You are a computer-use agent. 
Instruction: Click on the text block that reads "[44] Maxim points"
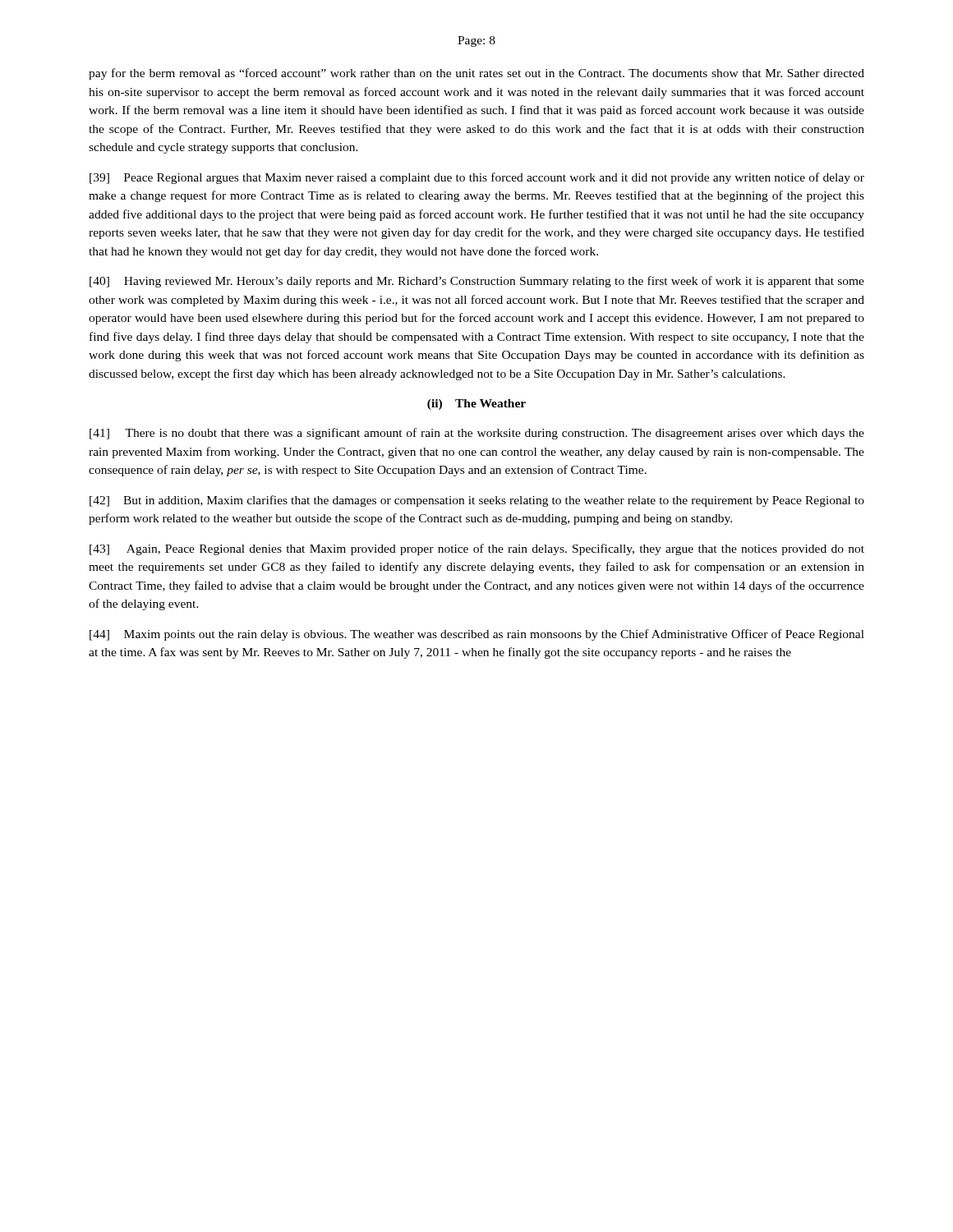coord(476,643)
